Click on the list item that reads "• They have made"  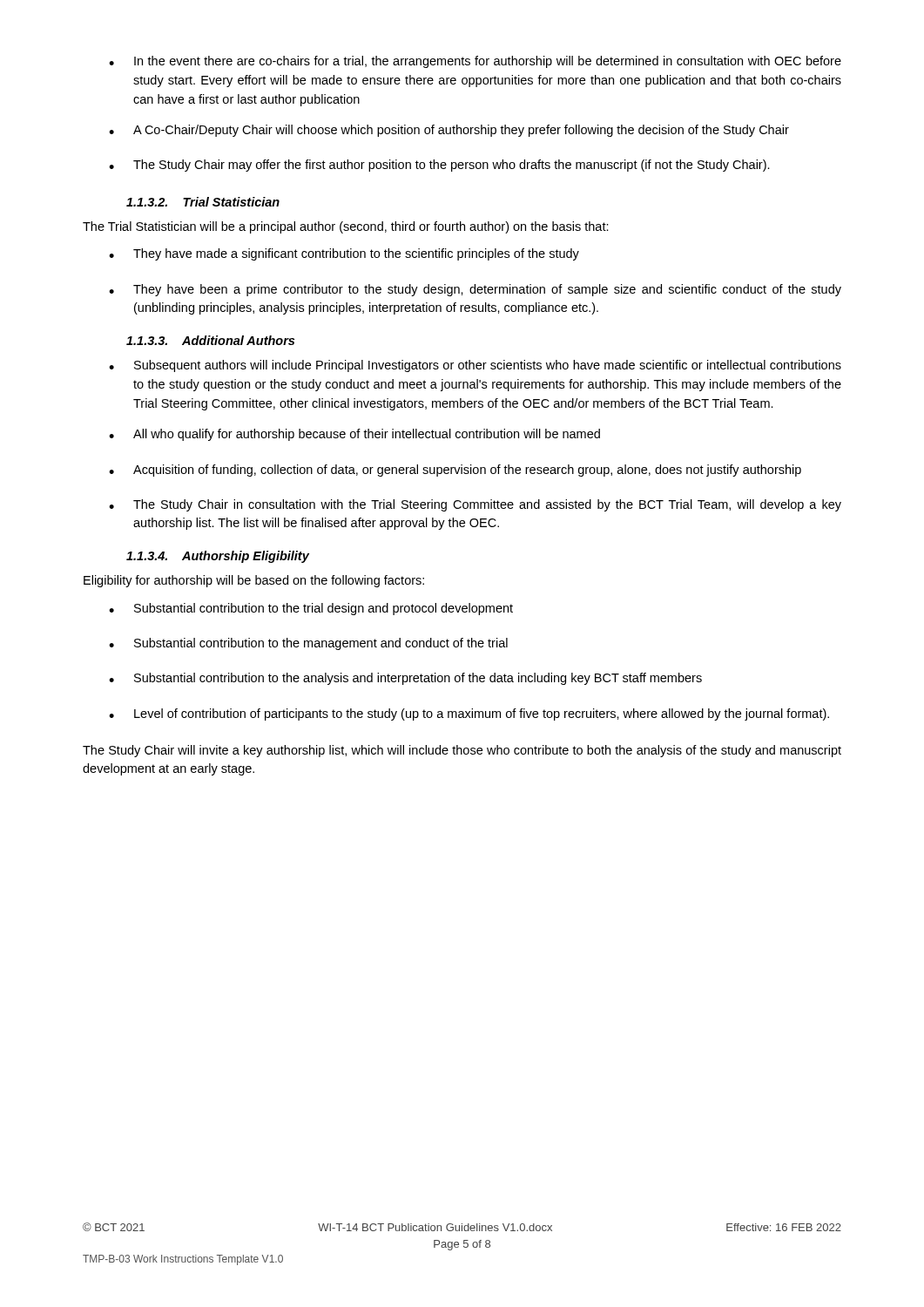475,257
